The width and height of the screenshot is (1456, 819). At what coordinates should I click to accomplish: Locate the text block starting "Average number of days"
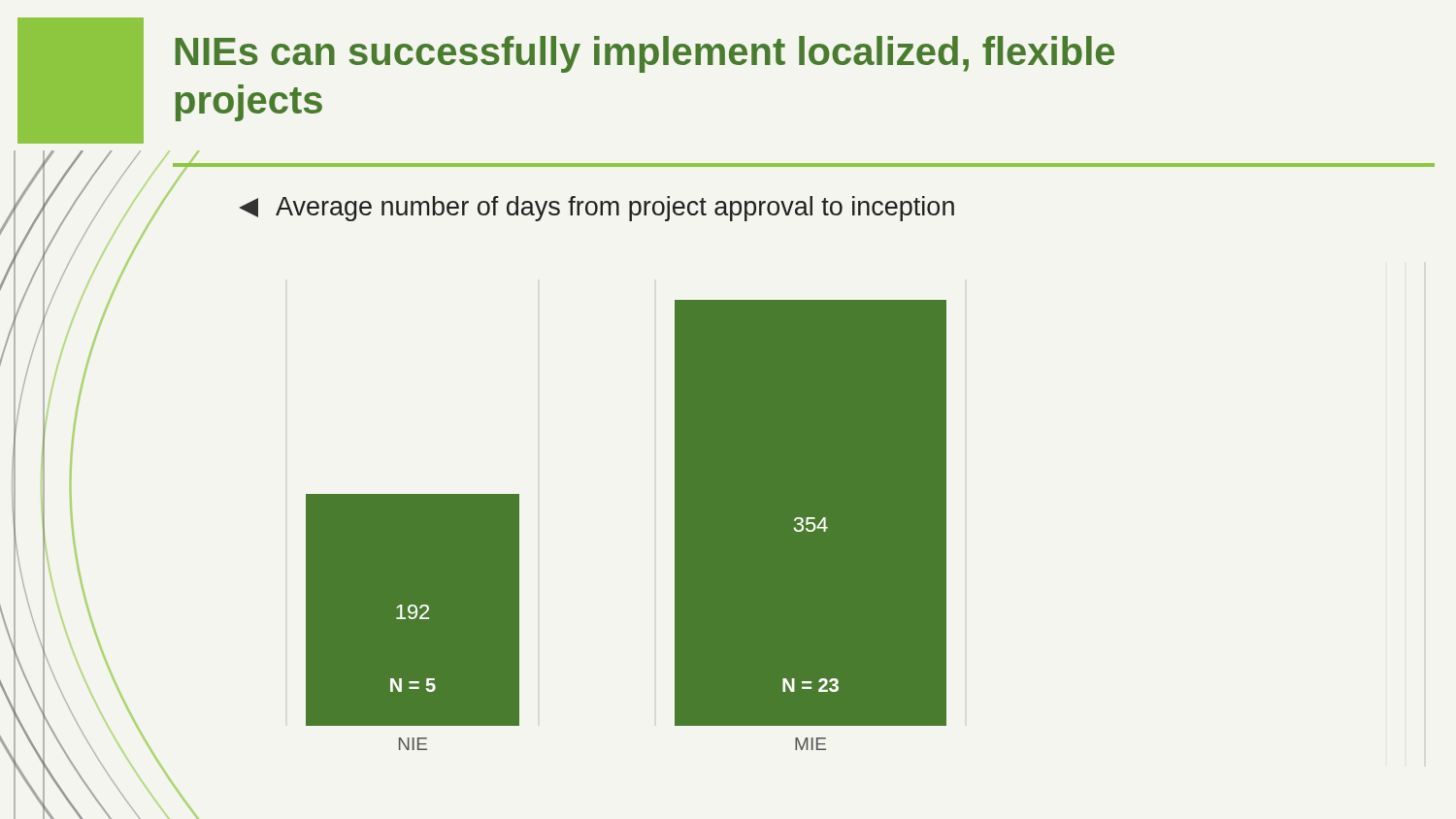click(595, 207)
